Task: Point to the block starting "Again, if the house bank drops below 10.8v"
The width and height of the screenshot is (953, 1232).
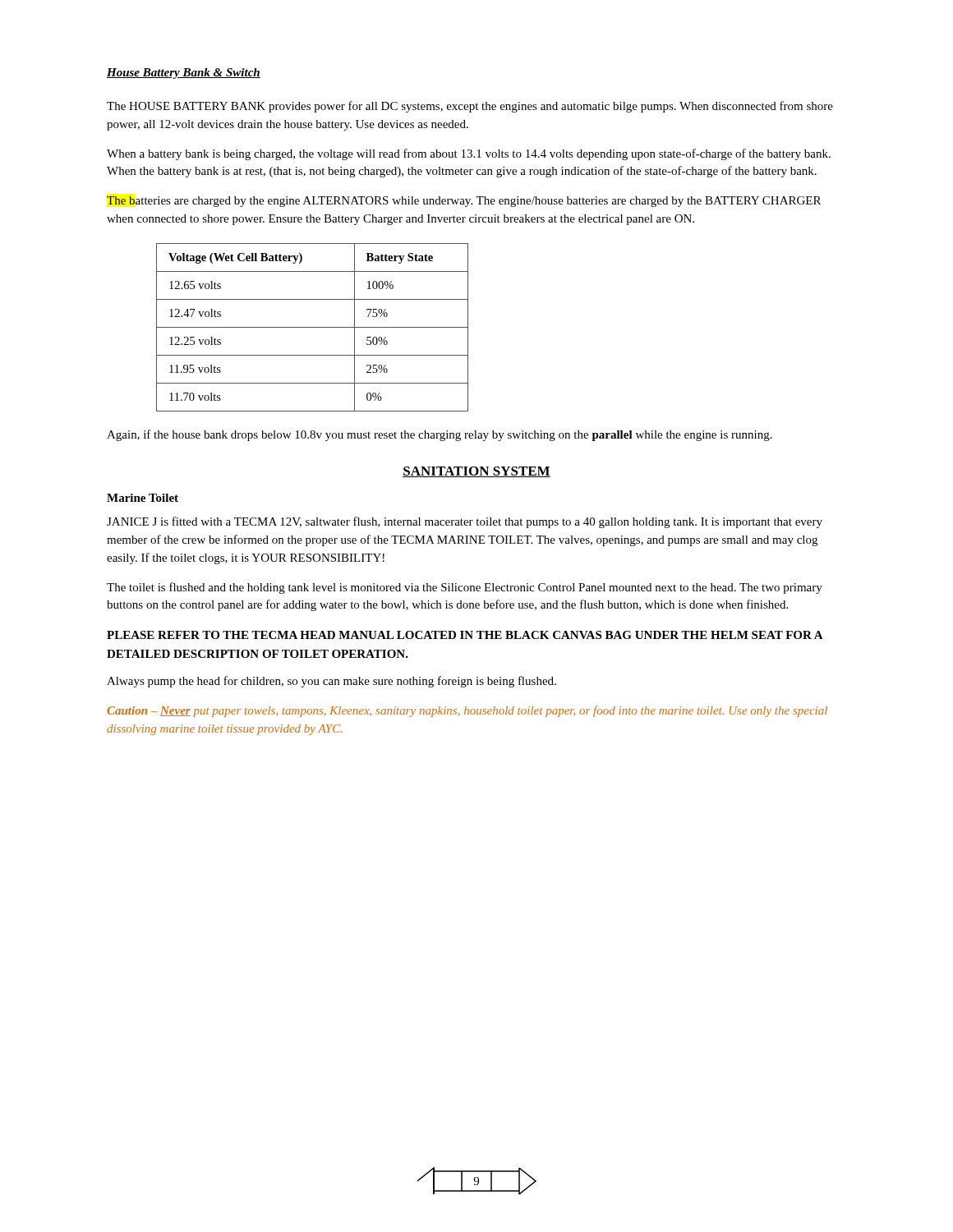Action: pyautogui.click(x=476, y=435)
